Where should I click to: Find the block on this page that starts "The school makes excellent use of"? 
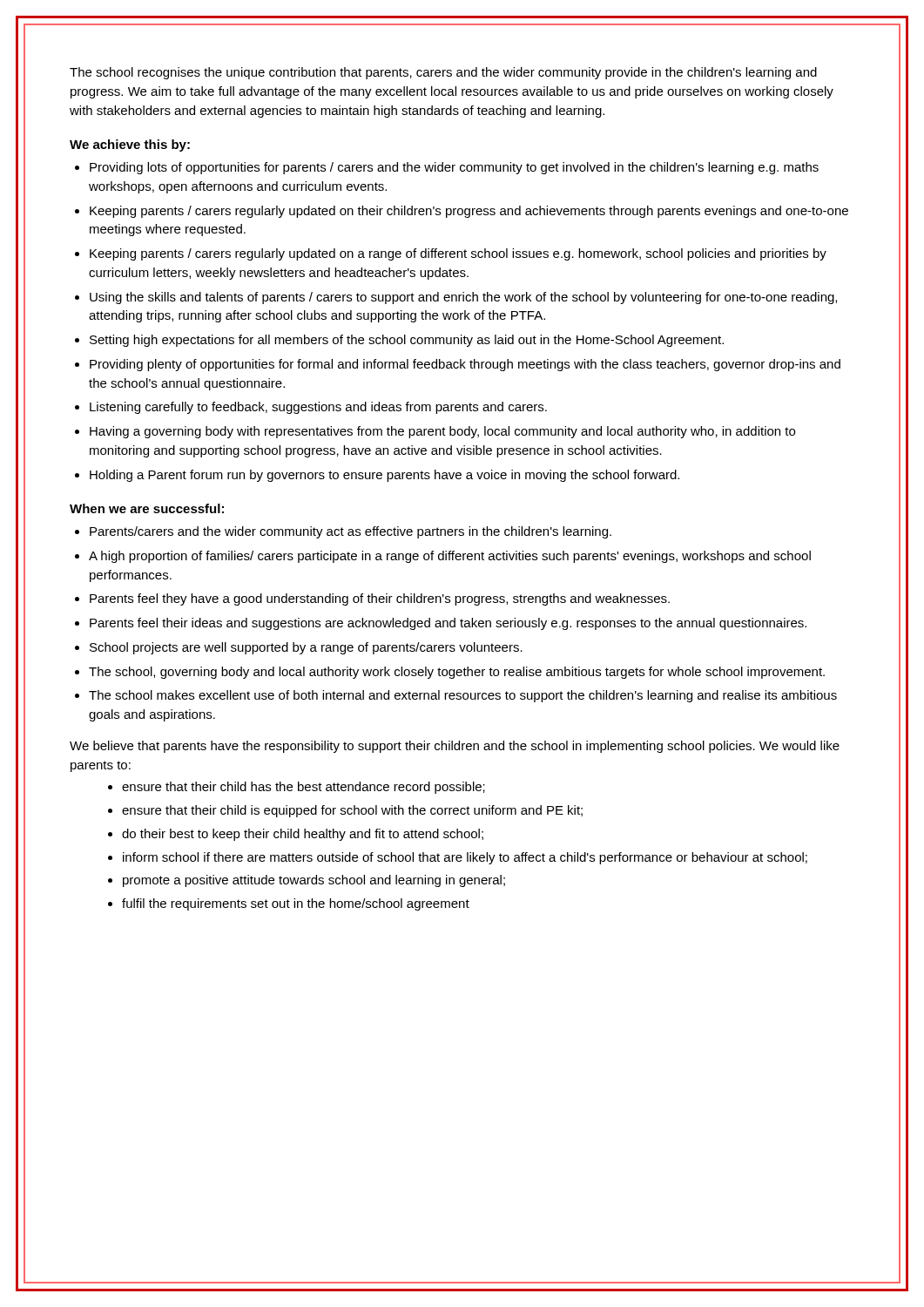(x=463, y=705)
